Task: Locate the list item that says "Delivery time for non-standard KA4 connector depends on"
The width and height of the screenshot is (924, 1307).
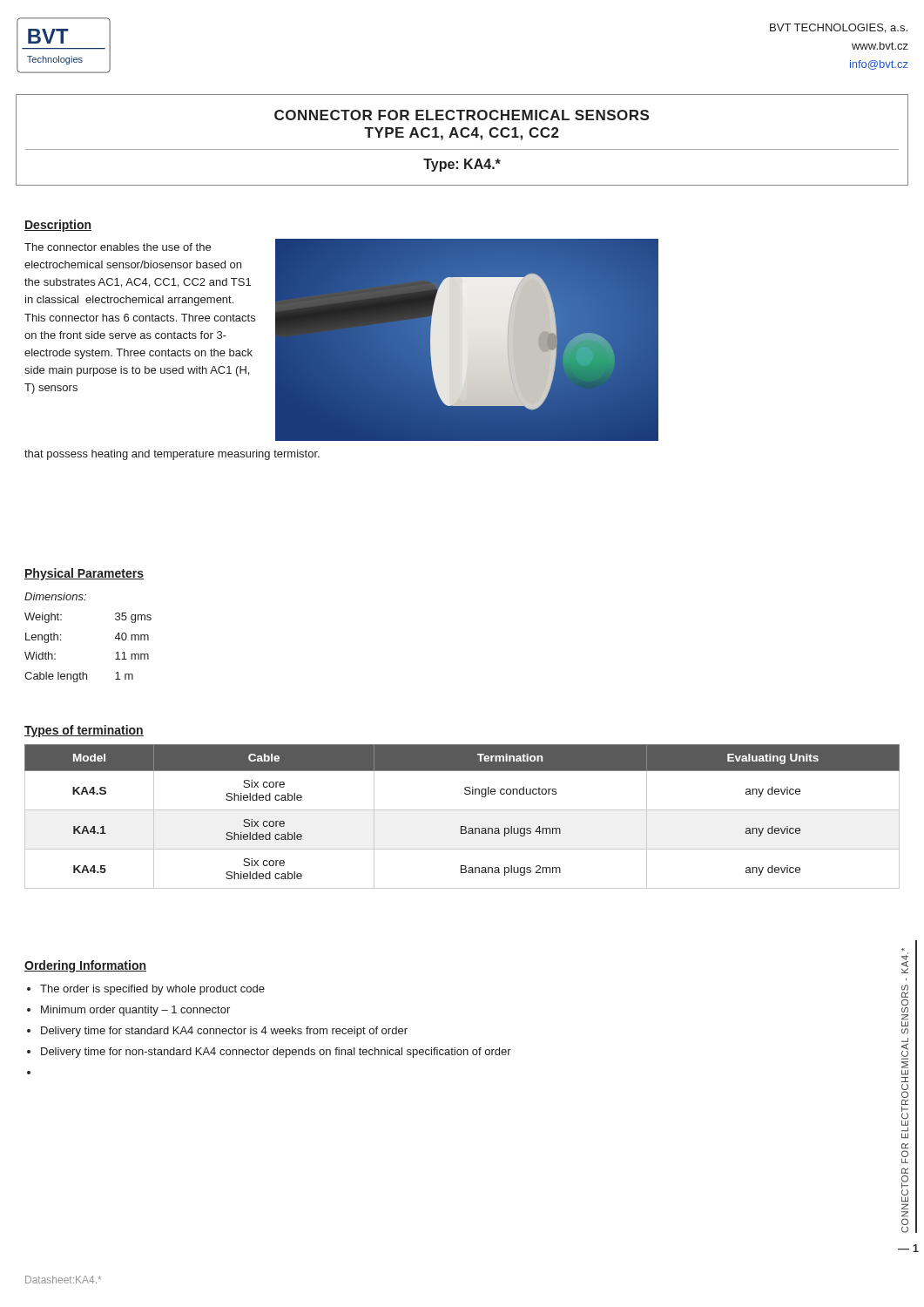Action: [x=275, y=1051]
